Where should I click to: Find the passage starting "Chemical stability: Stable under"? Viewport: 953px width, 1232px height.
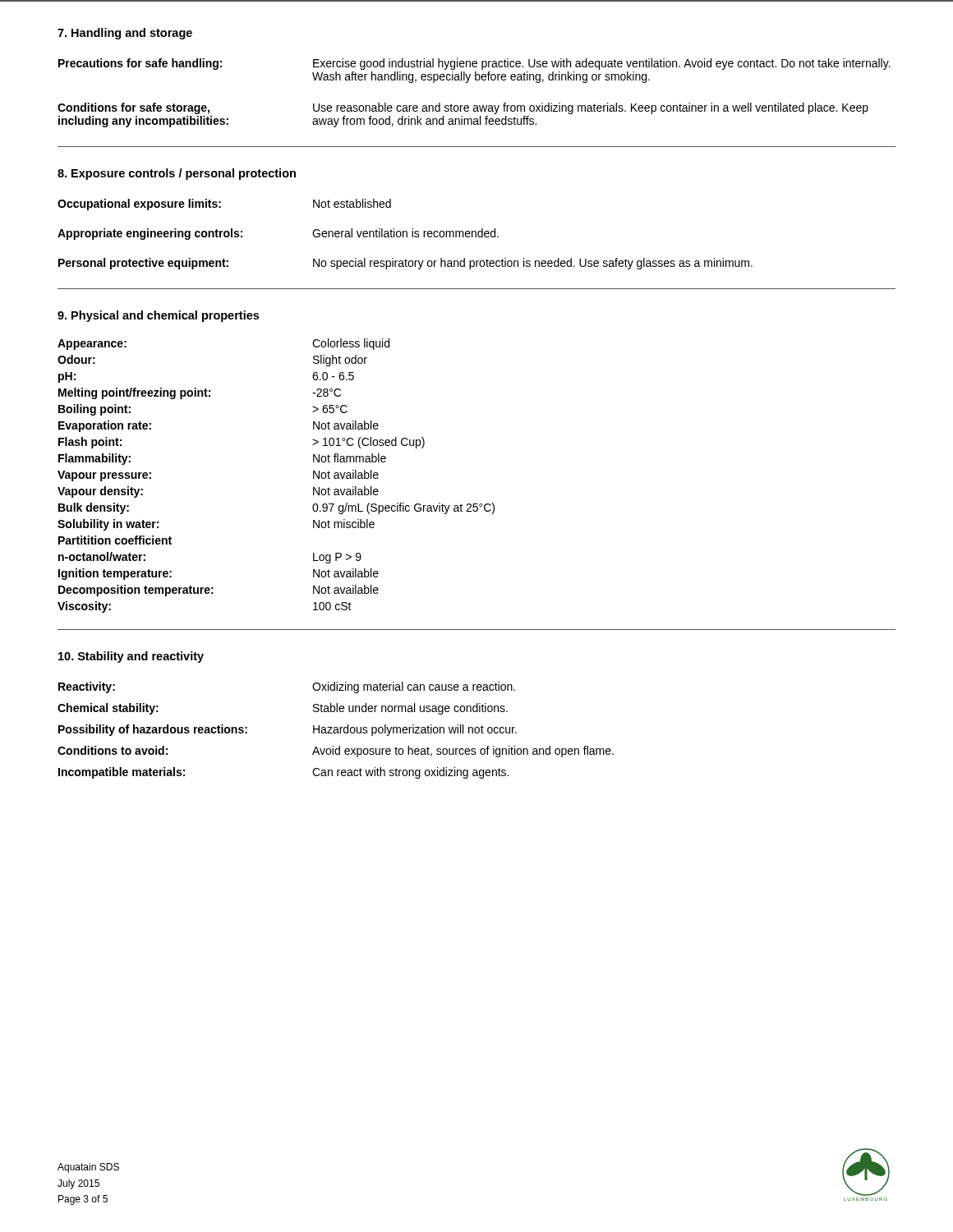pyautogui.click(x=476, y=708)
